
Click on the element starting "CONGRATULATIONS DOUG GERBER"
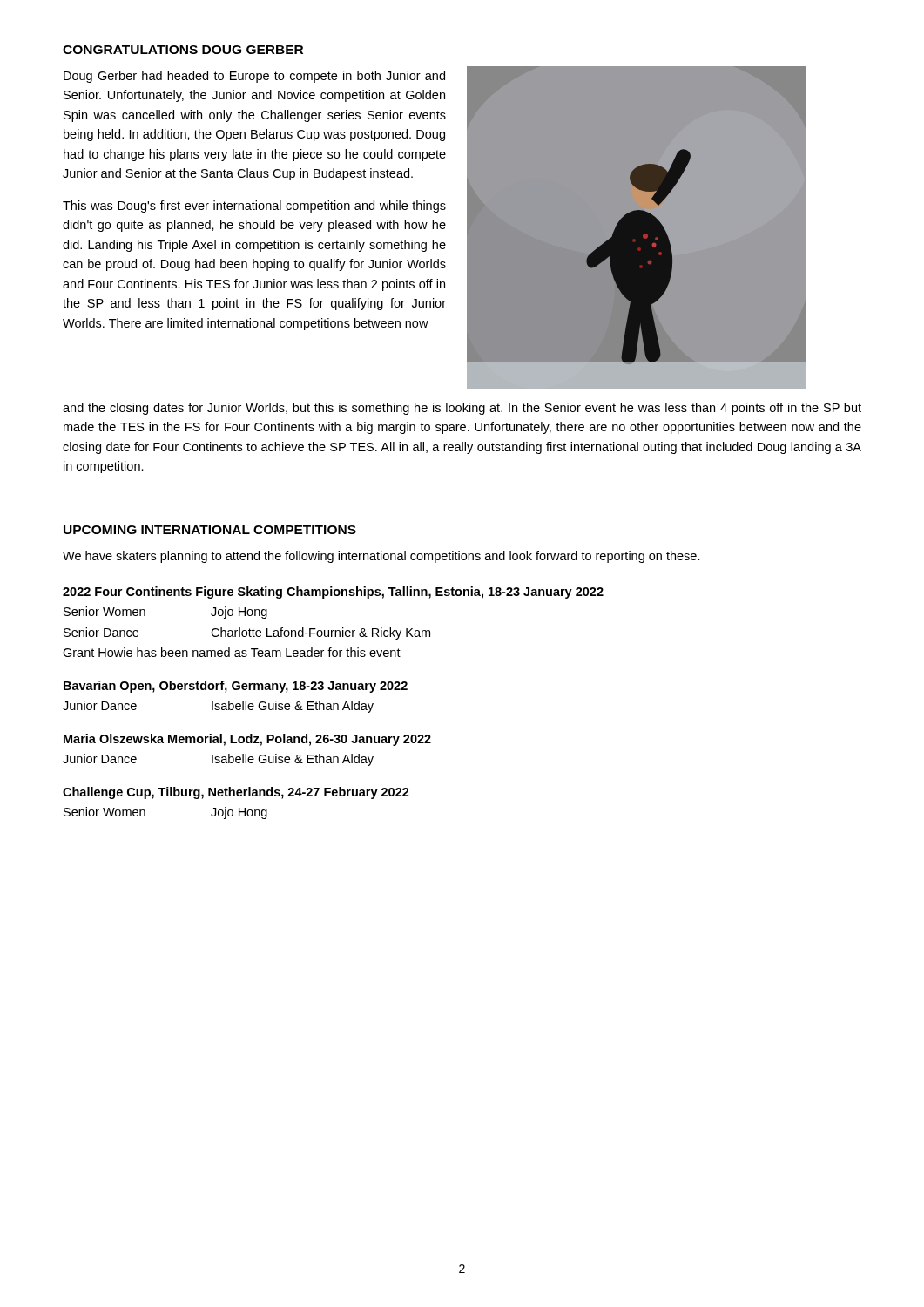[183, 49]
